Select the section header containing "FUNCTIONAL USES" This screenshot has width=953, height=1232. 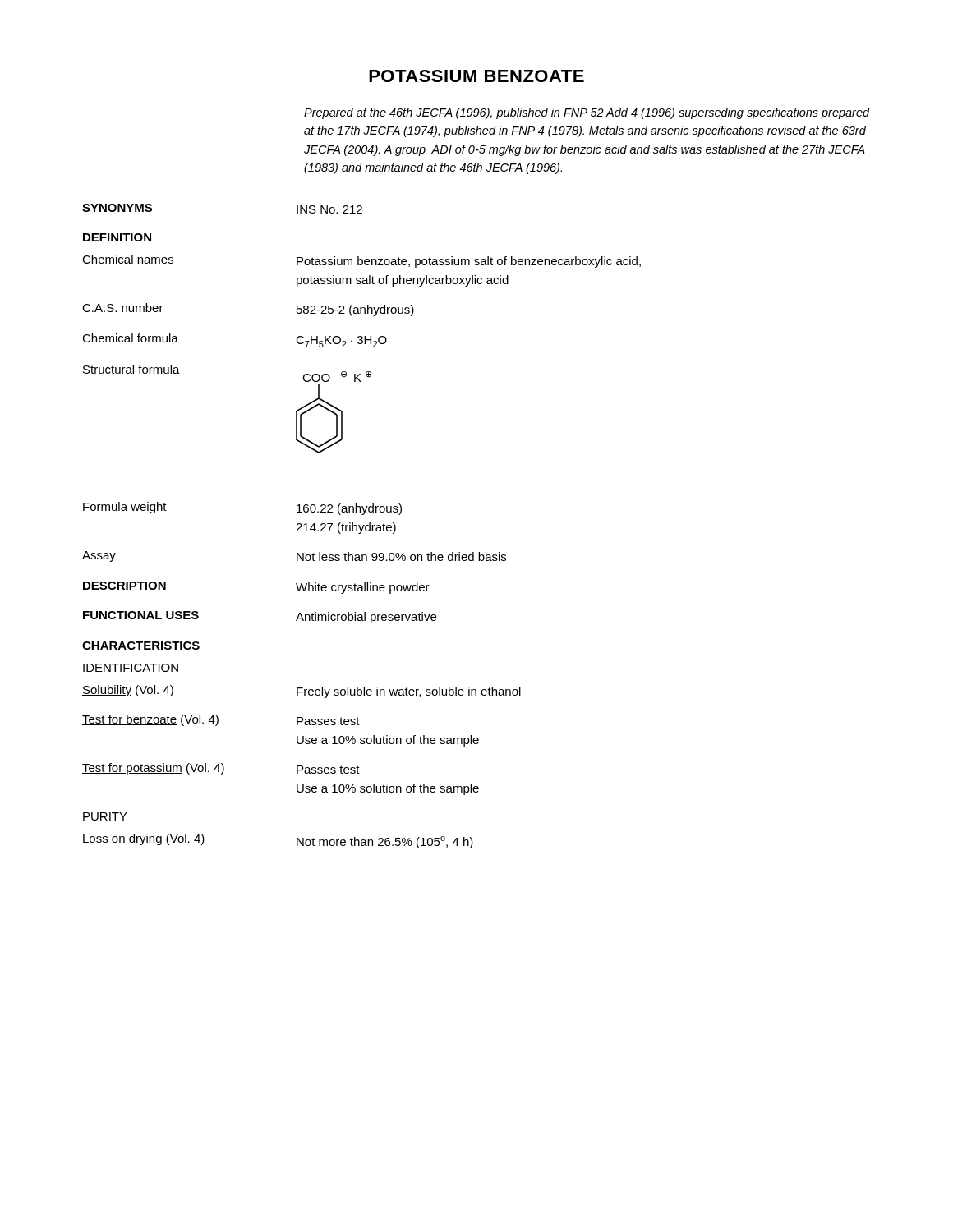tap(141, 615)
